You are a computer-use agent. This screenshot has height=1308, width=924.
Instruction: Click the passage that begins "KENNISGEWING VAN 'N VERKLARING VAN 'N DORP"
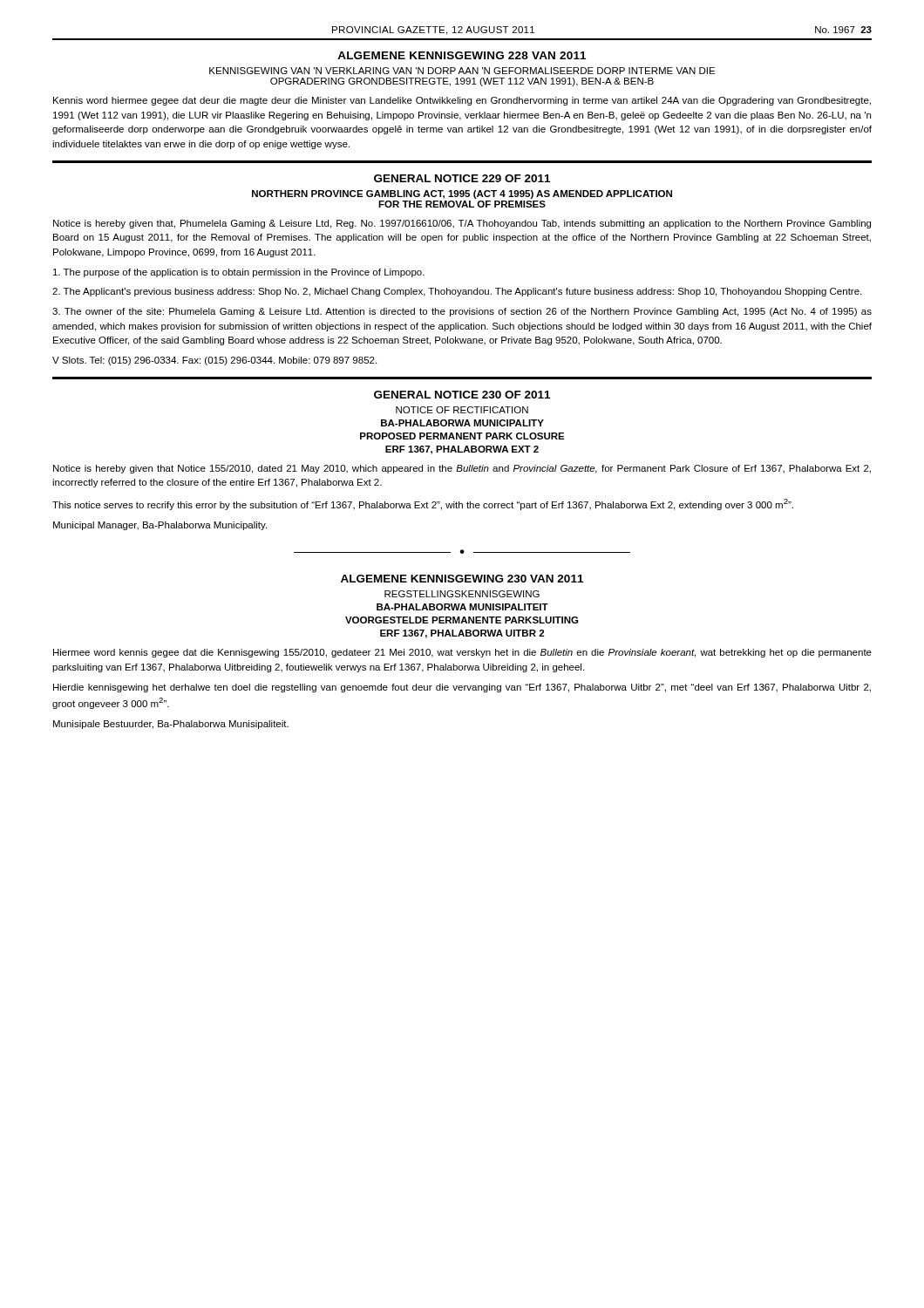462,76
